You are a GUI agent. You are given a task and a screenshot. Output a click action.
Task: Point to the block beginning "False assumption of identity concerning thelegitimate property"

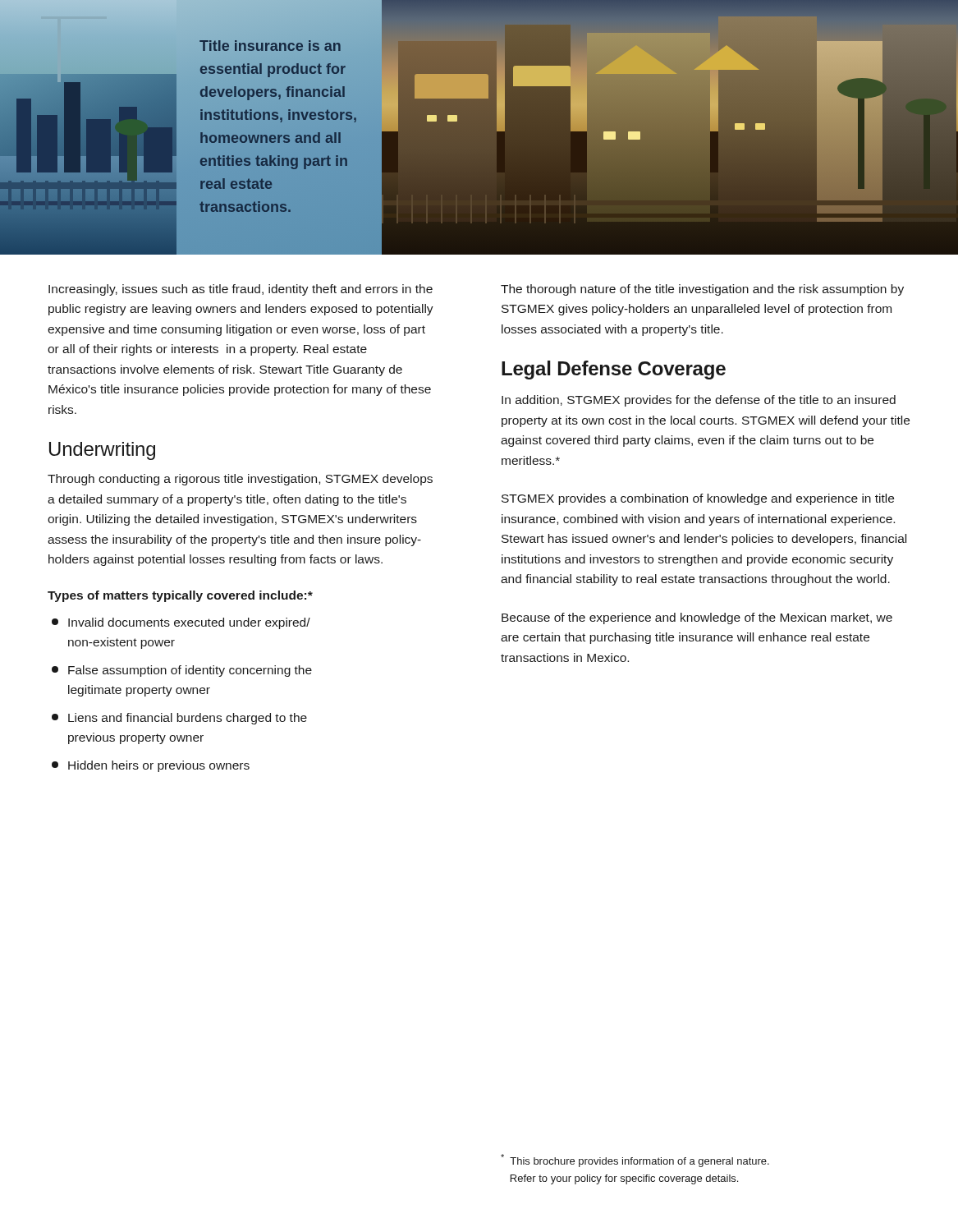click(x=182, y=680)
